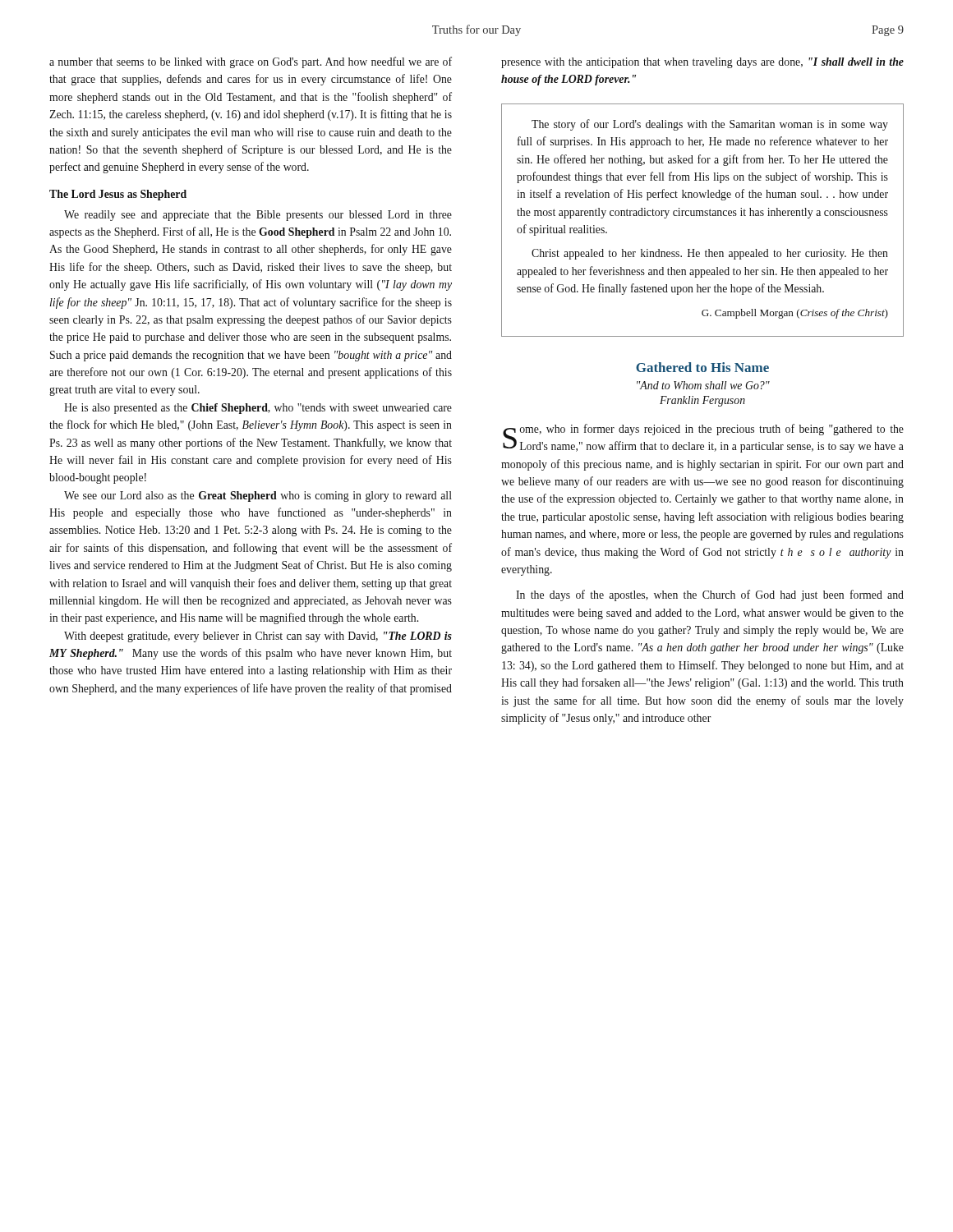Screen dimensions: 1232x953
Task: Click on the text starting "Gathered to His"
Action: pyautogui.click(x=702, y=368)
